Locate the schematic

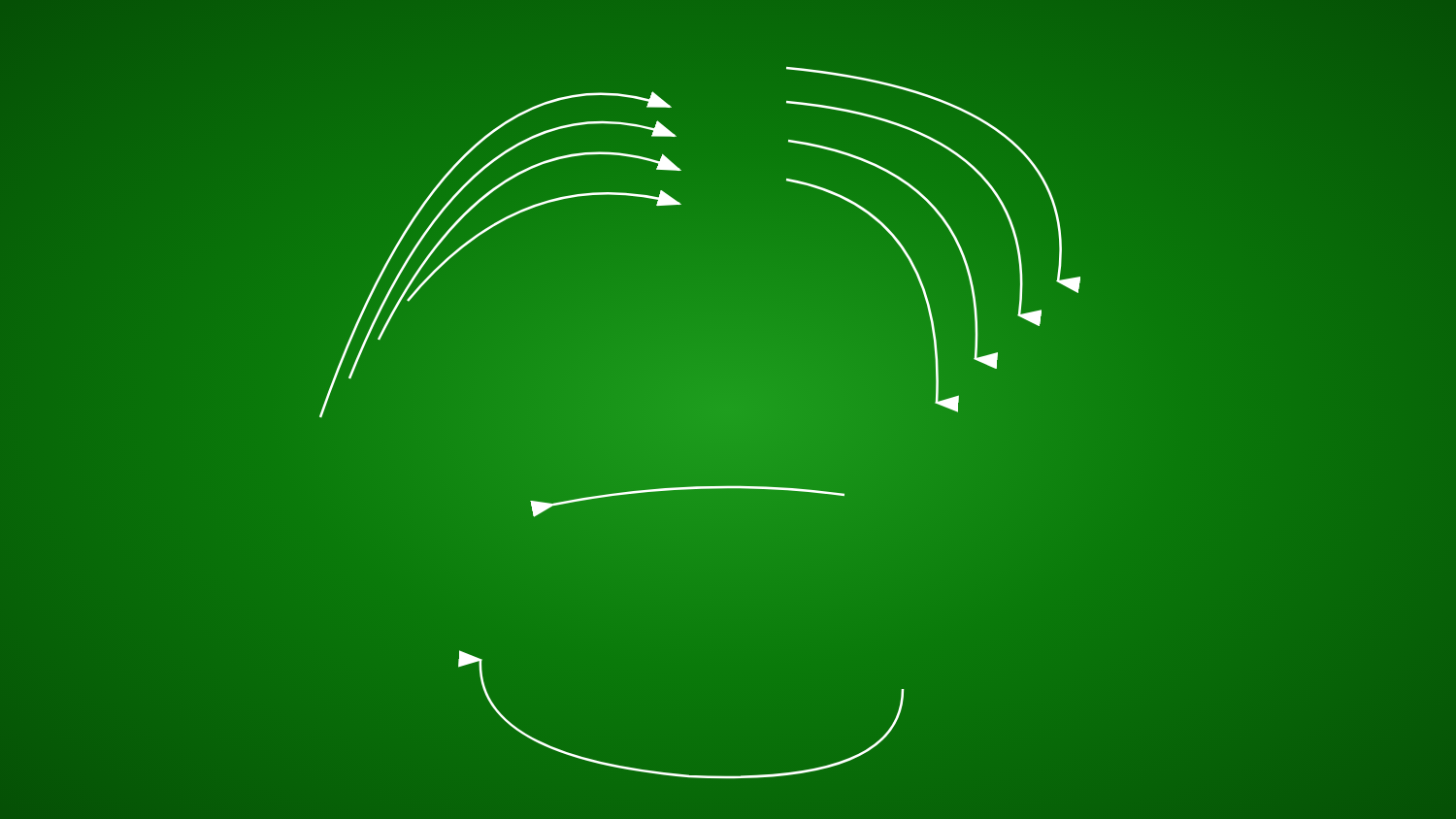[728, 410]
